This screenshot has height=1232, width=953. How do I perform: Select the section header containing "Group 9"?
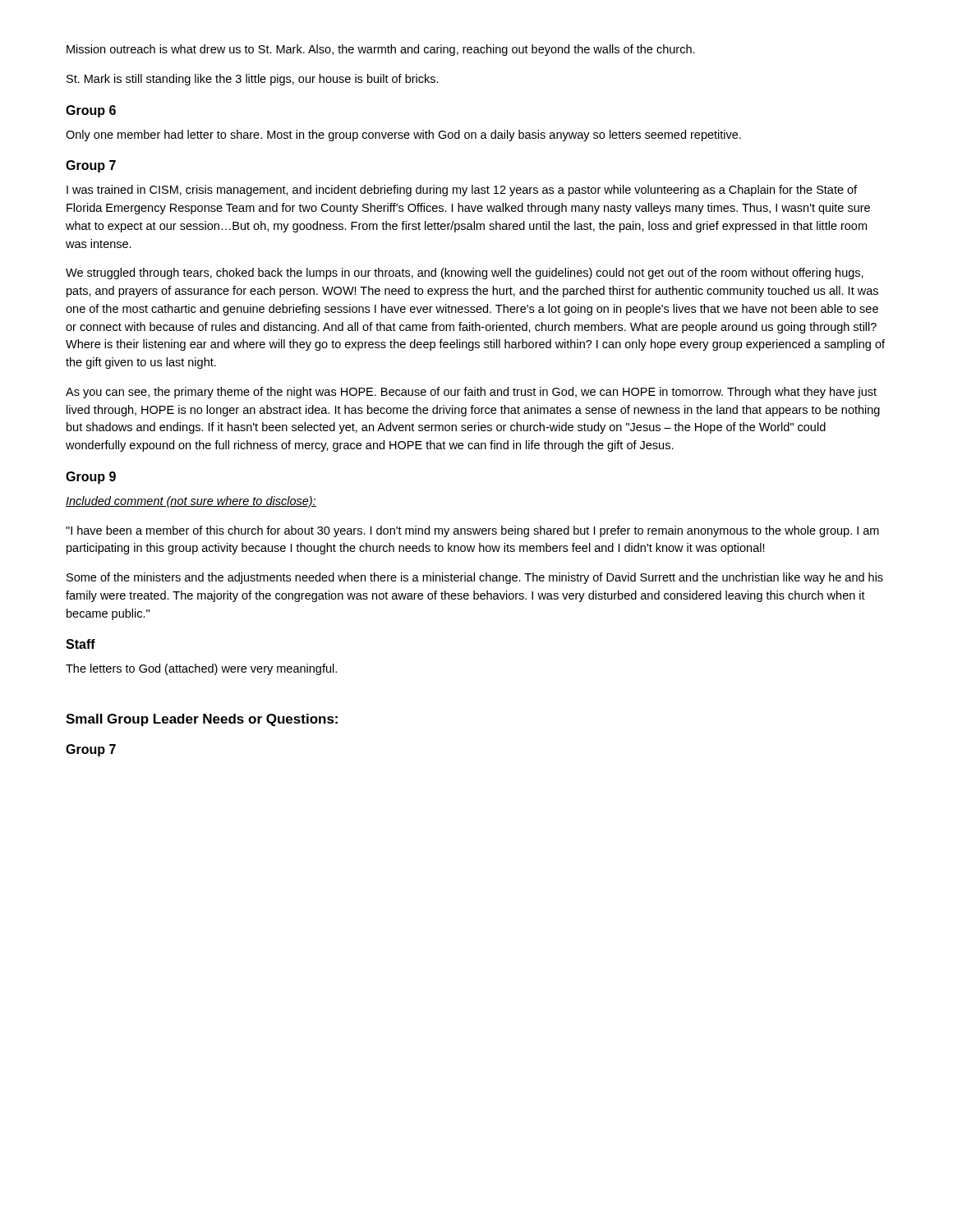coord(91,477)
